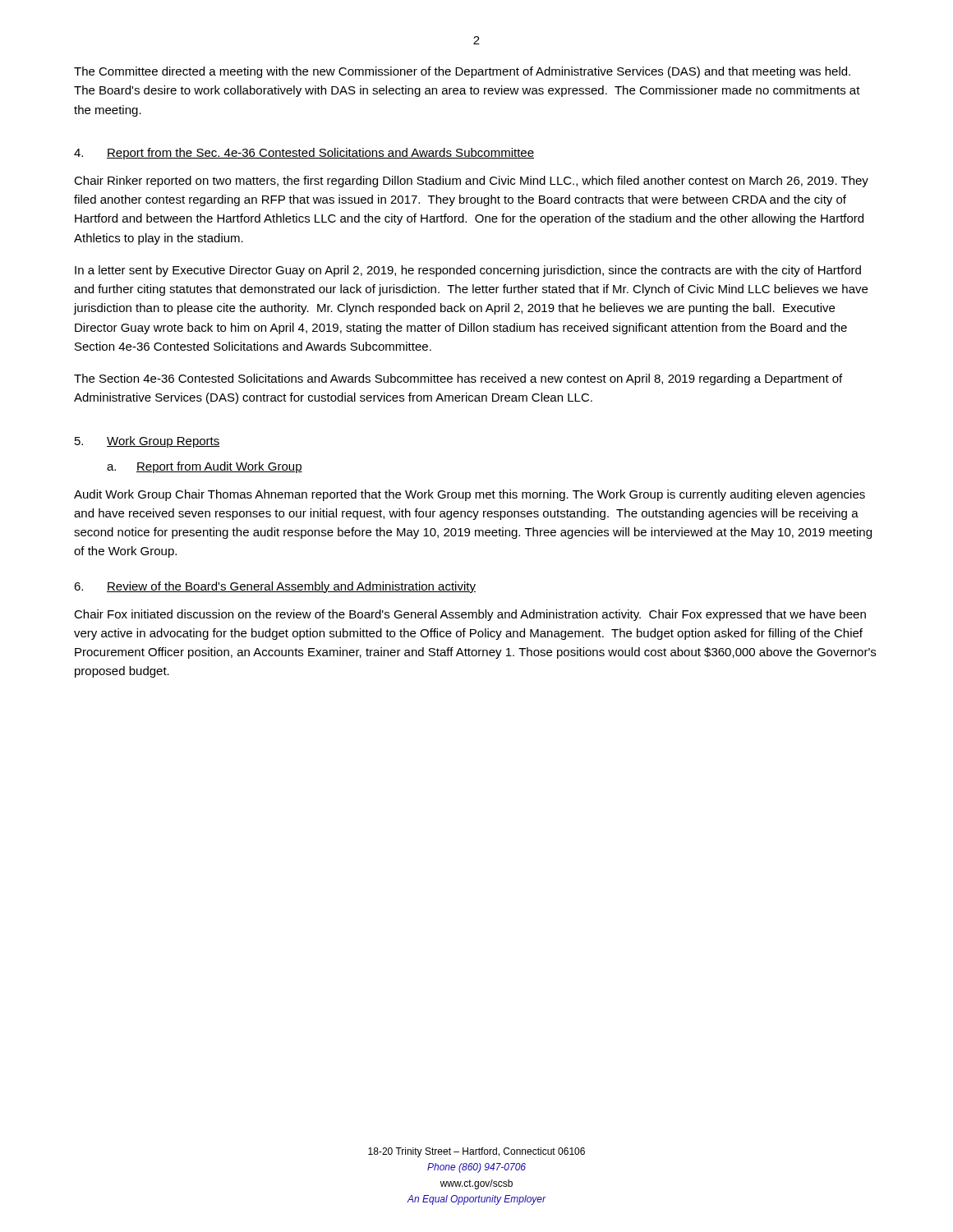Click on the text starting "6. Review of the Board's General Assembly"
Image resolution: width=953 pixels, height=1232 pixels.
point(275,586)
